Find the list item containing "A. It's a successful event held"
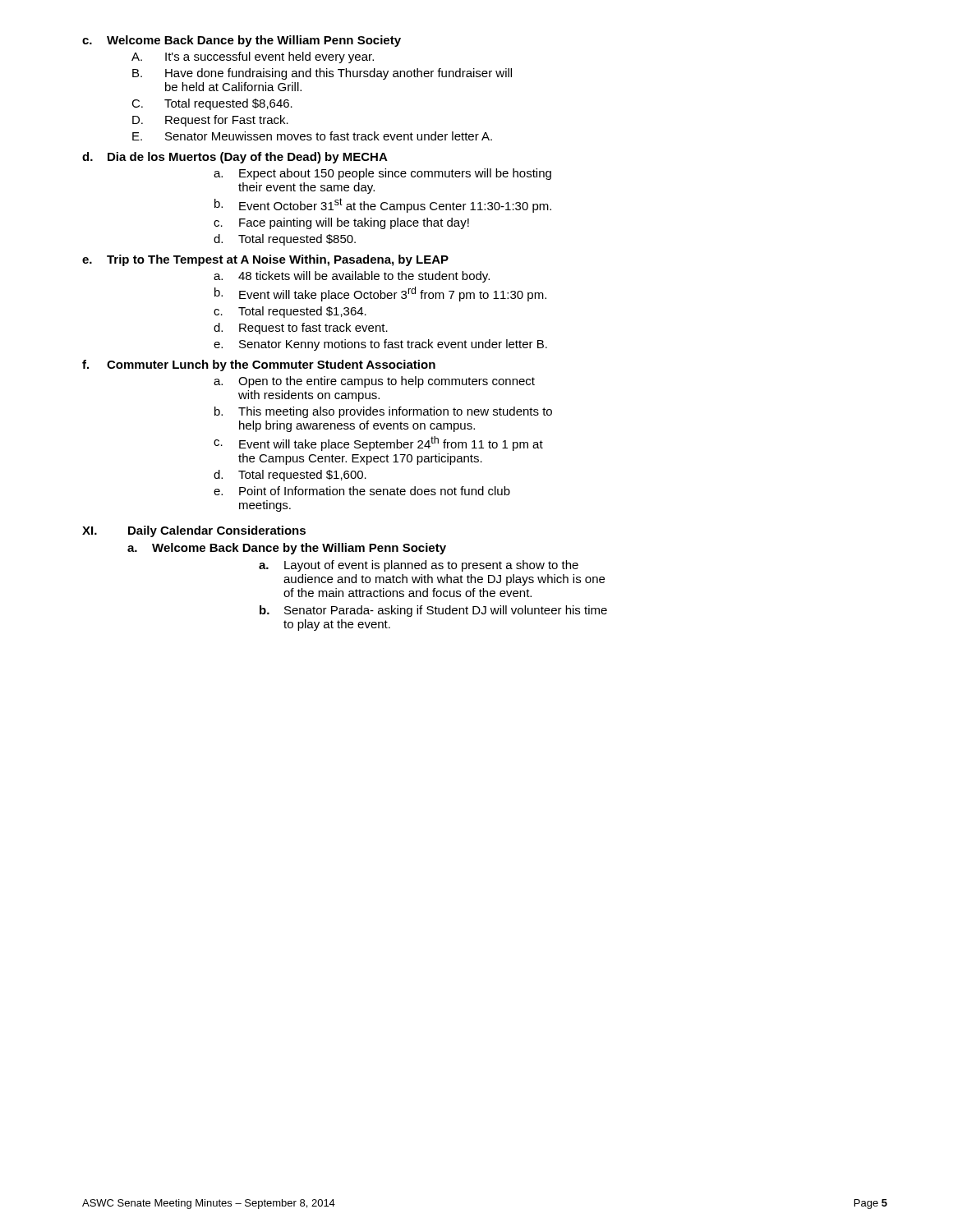 pyautogui.click(x=253, y=57)
